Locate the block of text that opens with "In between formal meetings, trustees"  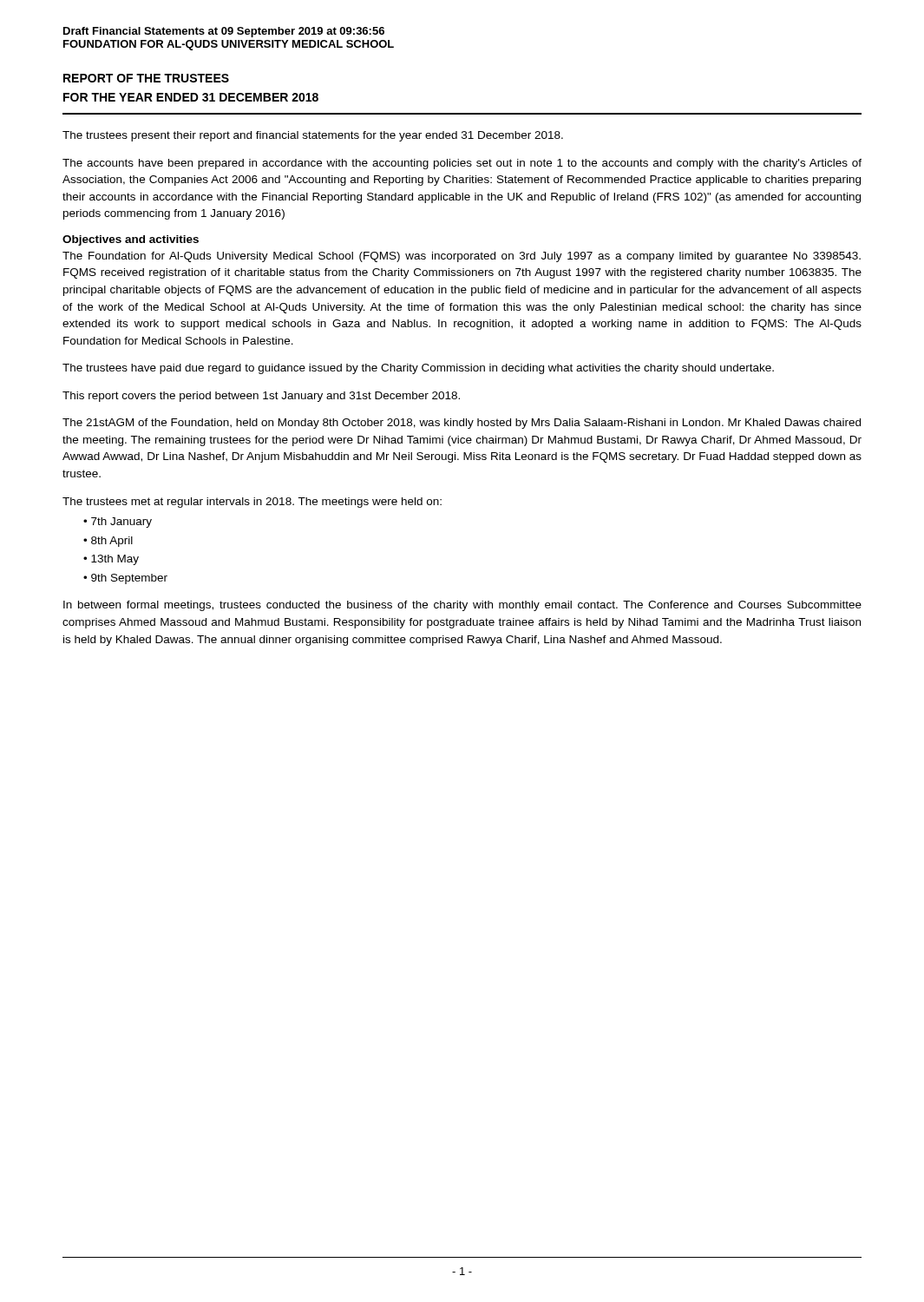pyautogui.click(x=462, y=622)
